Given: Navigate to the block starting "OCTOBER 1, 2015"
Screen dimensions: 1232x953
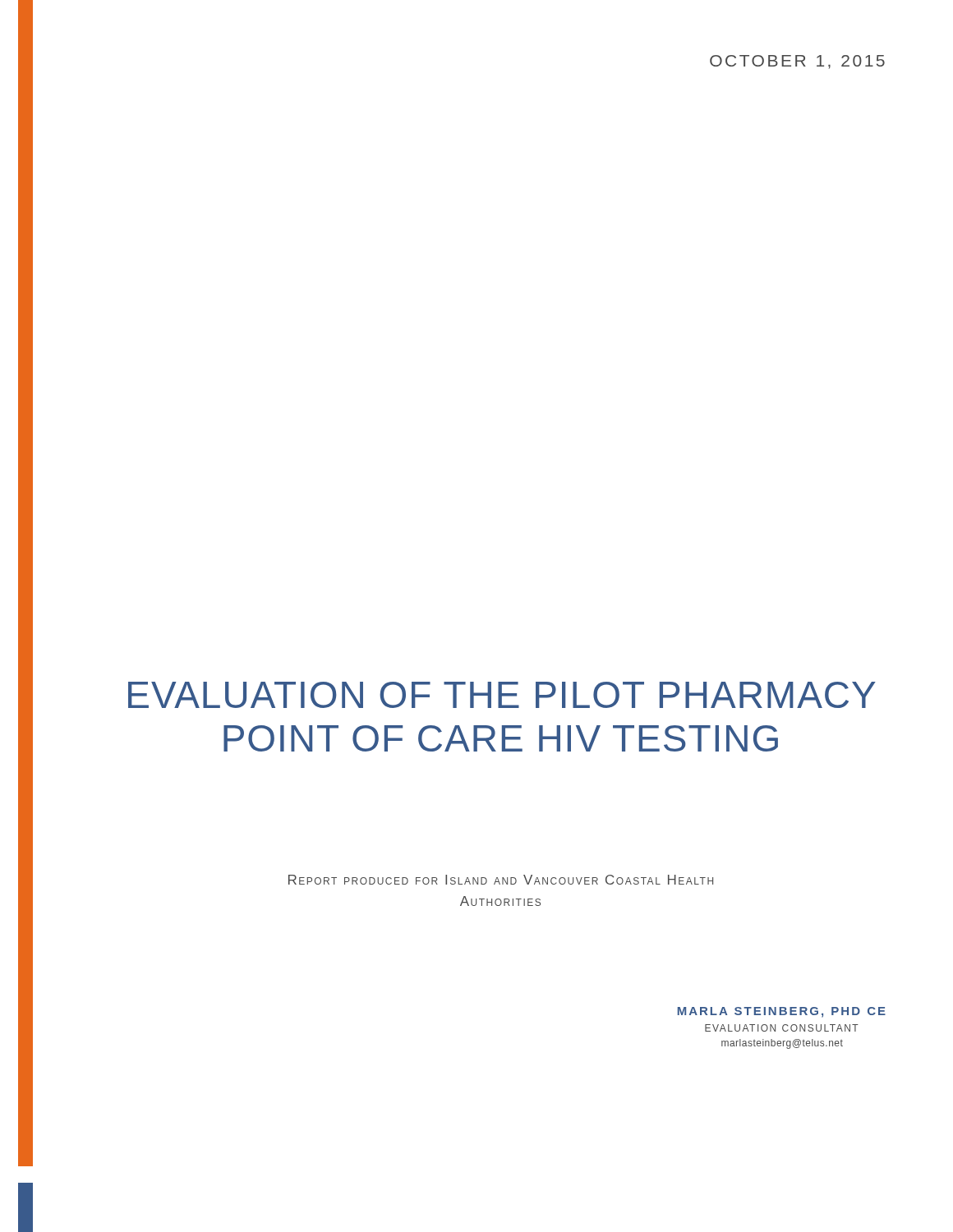Looking at the screenshot, I should [798, 60].
